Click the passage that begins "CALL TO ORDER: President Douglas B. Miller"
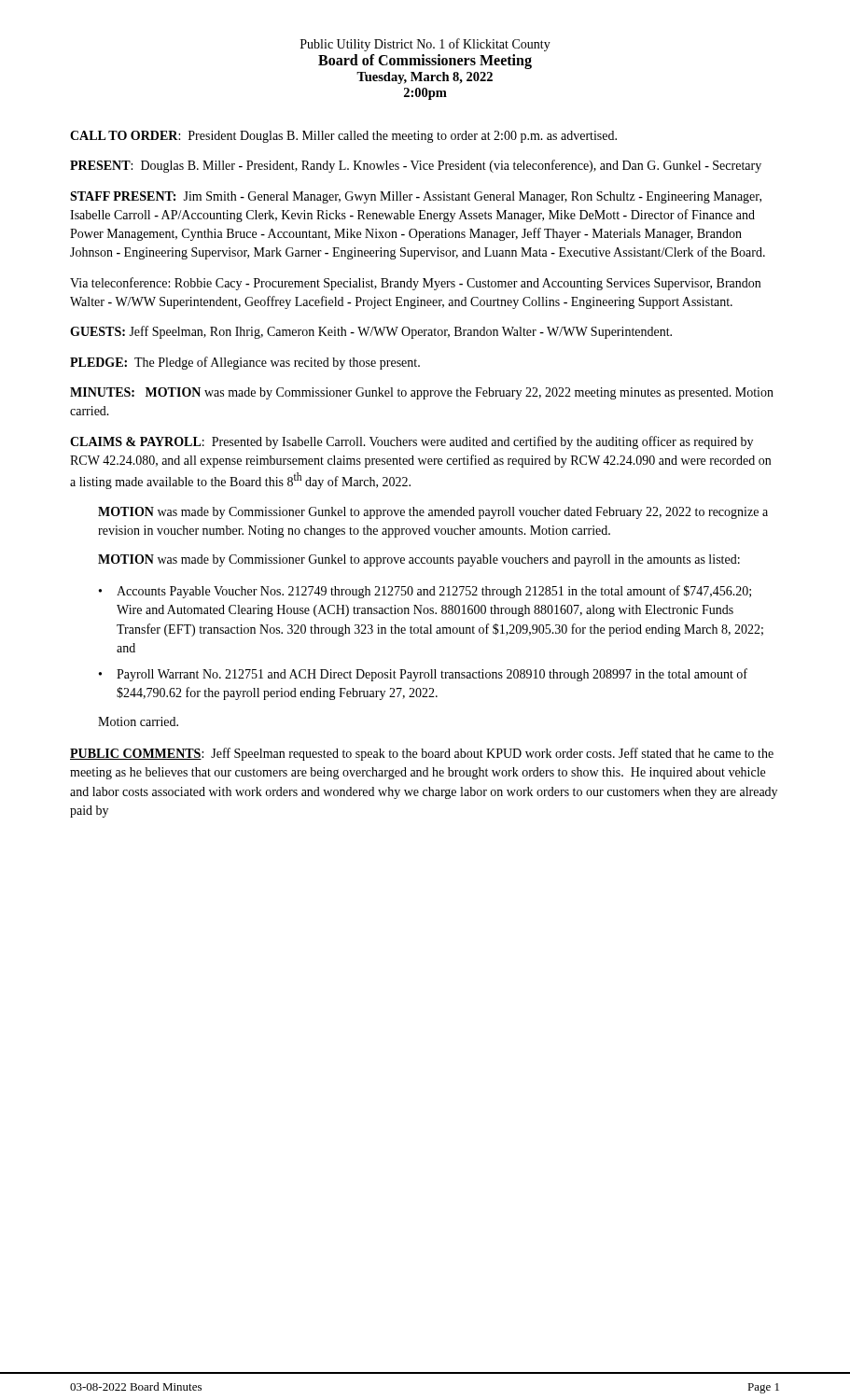 pos(344,136)
